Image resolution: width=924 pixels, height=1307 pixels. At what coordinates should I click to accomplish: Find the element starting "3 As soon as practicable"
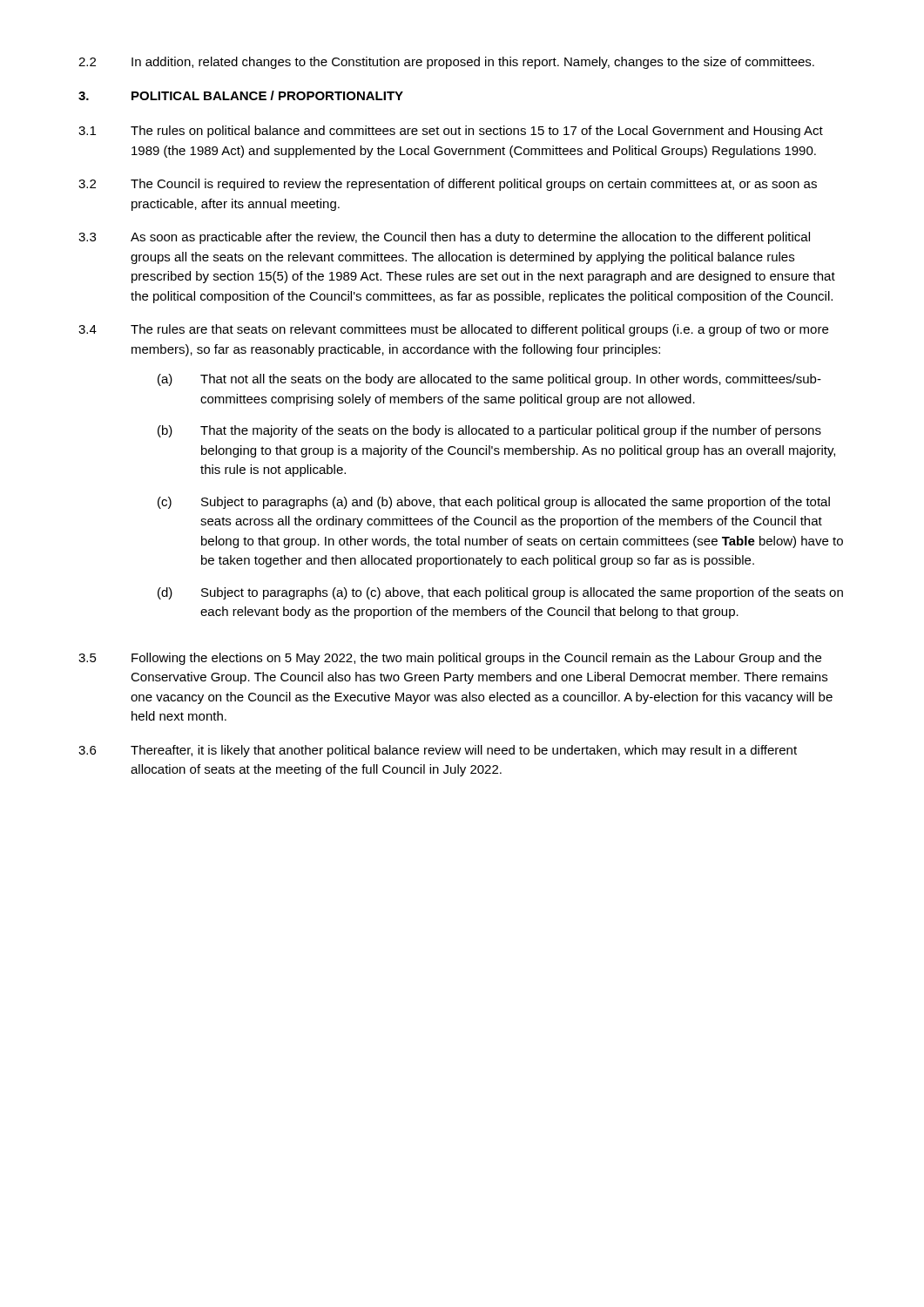coord(462,267)
